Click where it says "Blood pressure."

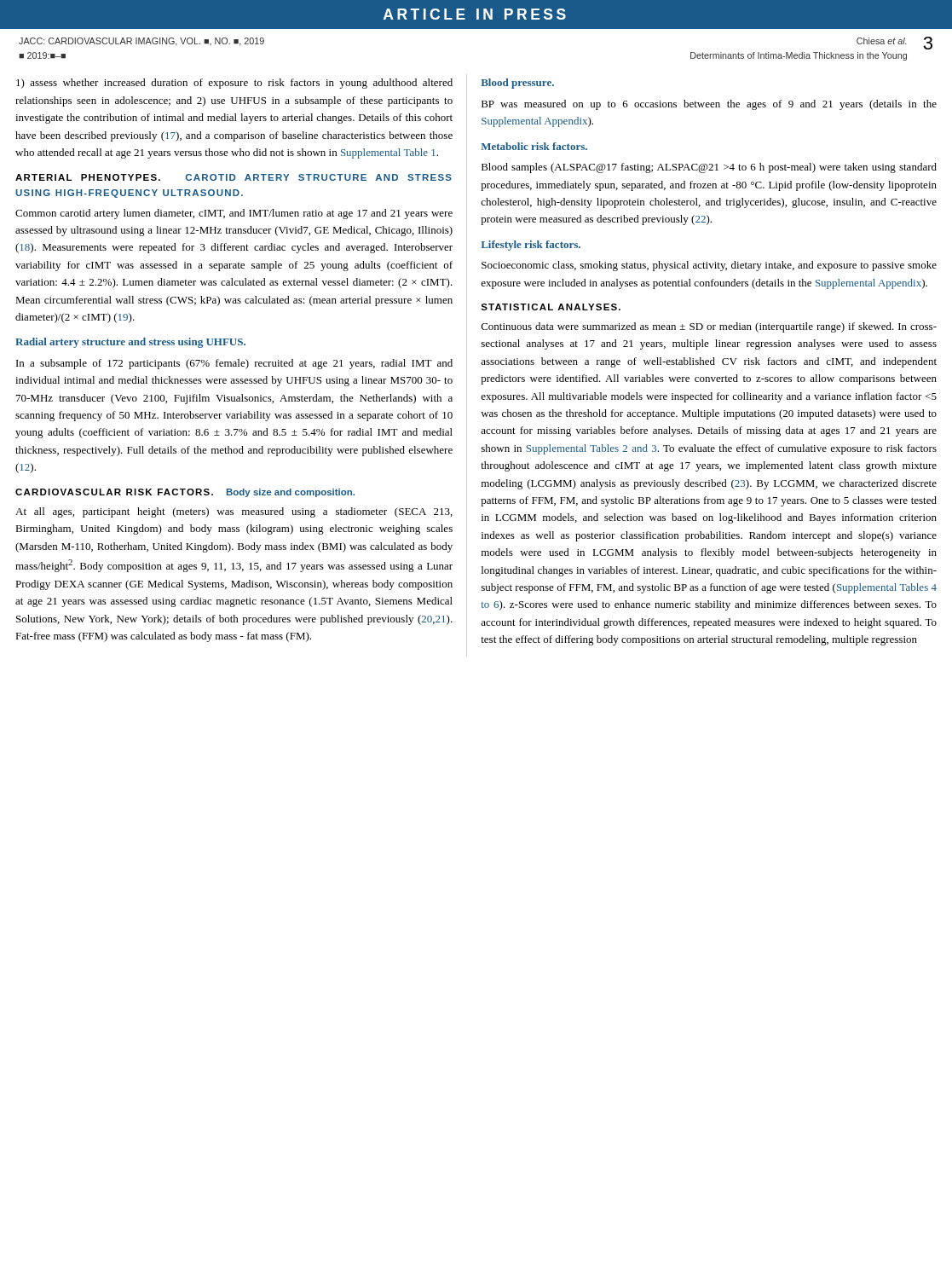point(518,83)
